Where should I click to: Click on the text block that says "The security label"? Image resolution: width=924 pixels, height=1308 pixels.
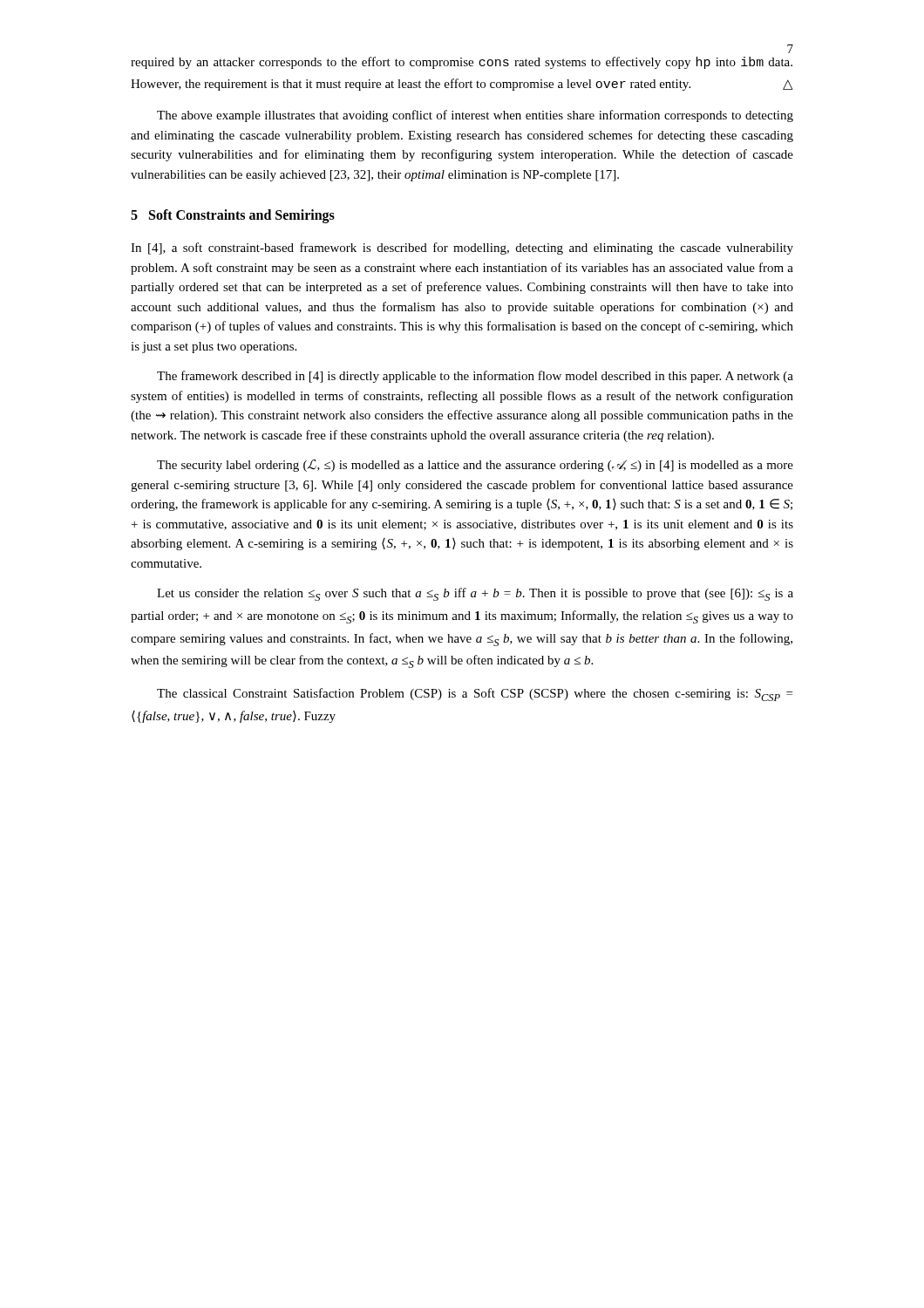[x=462, y=514]
